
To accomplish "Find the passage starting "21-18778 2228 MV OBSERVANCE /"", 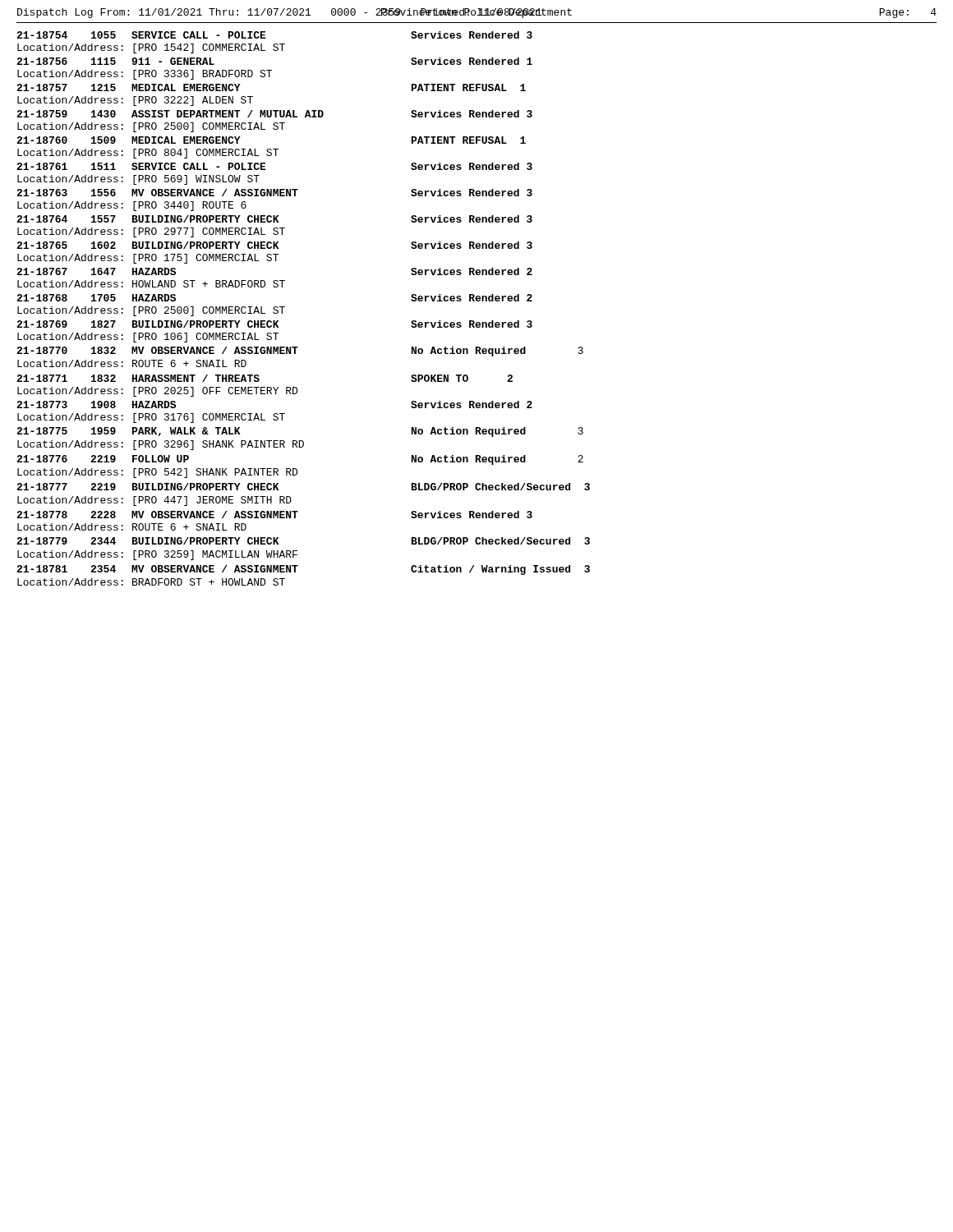I will coord(476,522).
